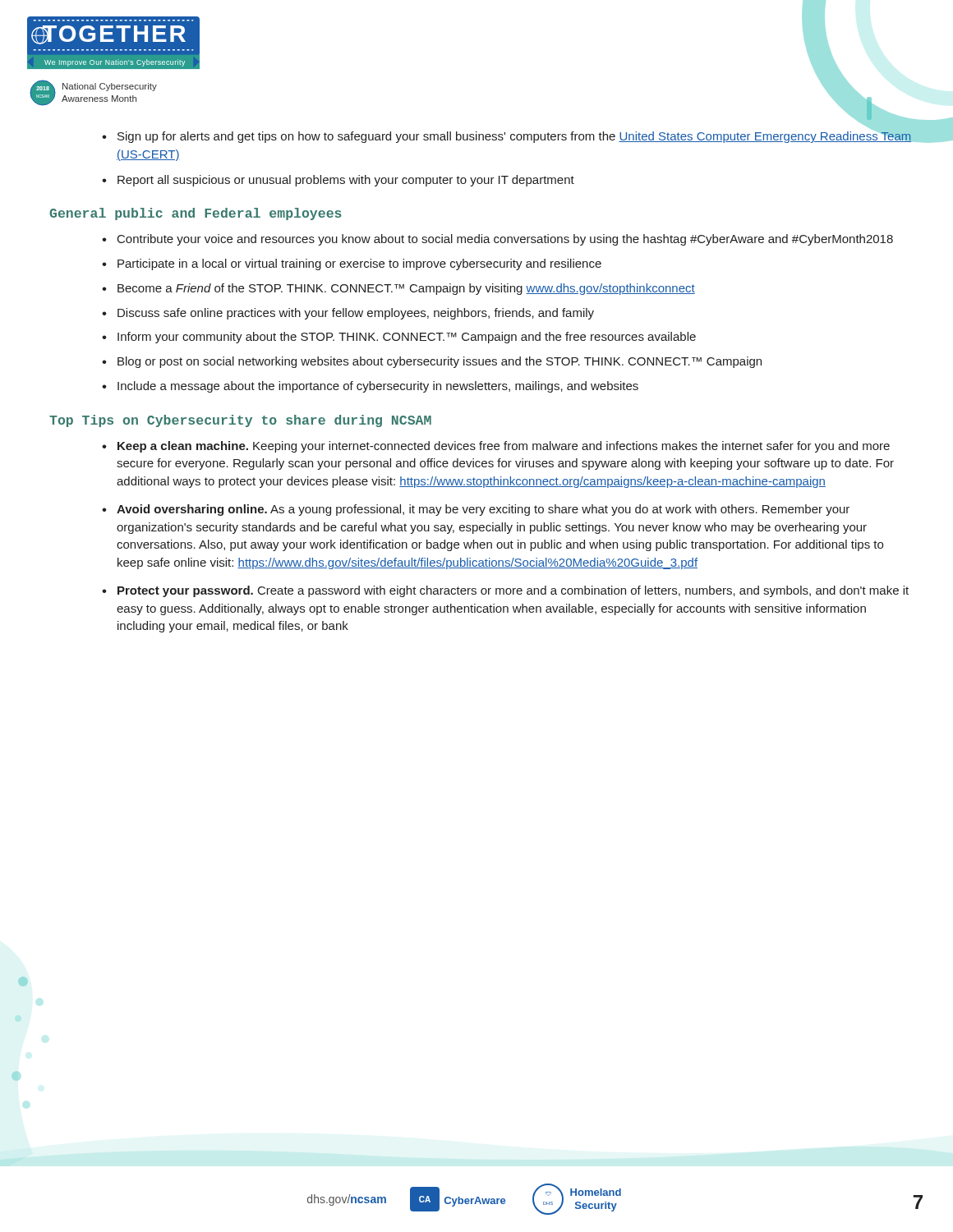Locate the block of text that opens with "Contribute your voice and resources you"
Viewport: 953px width, 1232px height.
pyautogui.click(x=505, y=239)
